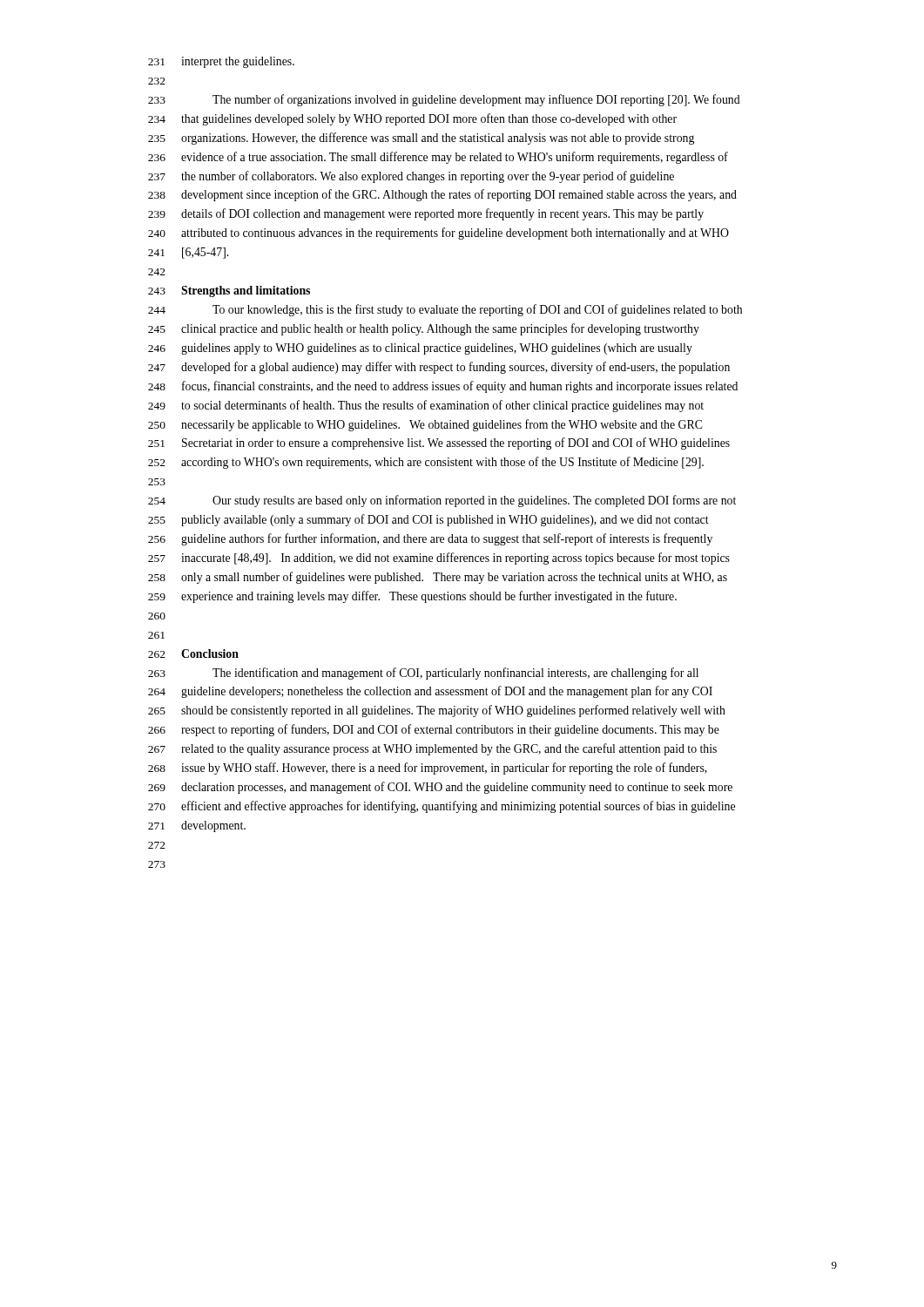The width and height of the screenshot is (924, 1307).
Task: Point to the element starting "268 issue by WHO staff. However, there is"
Action: (x=475, y=769)
